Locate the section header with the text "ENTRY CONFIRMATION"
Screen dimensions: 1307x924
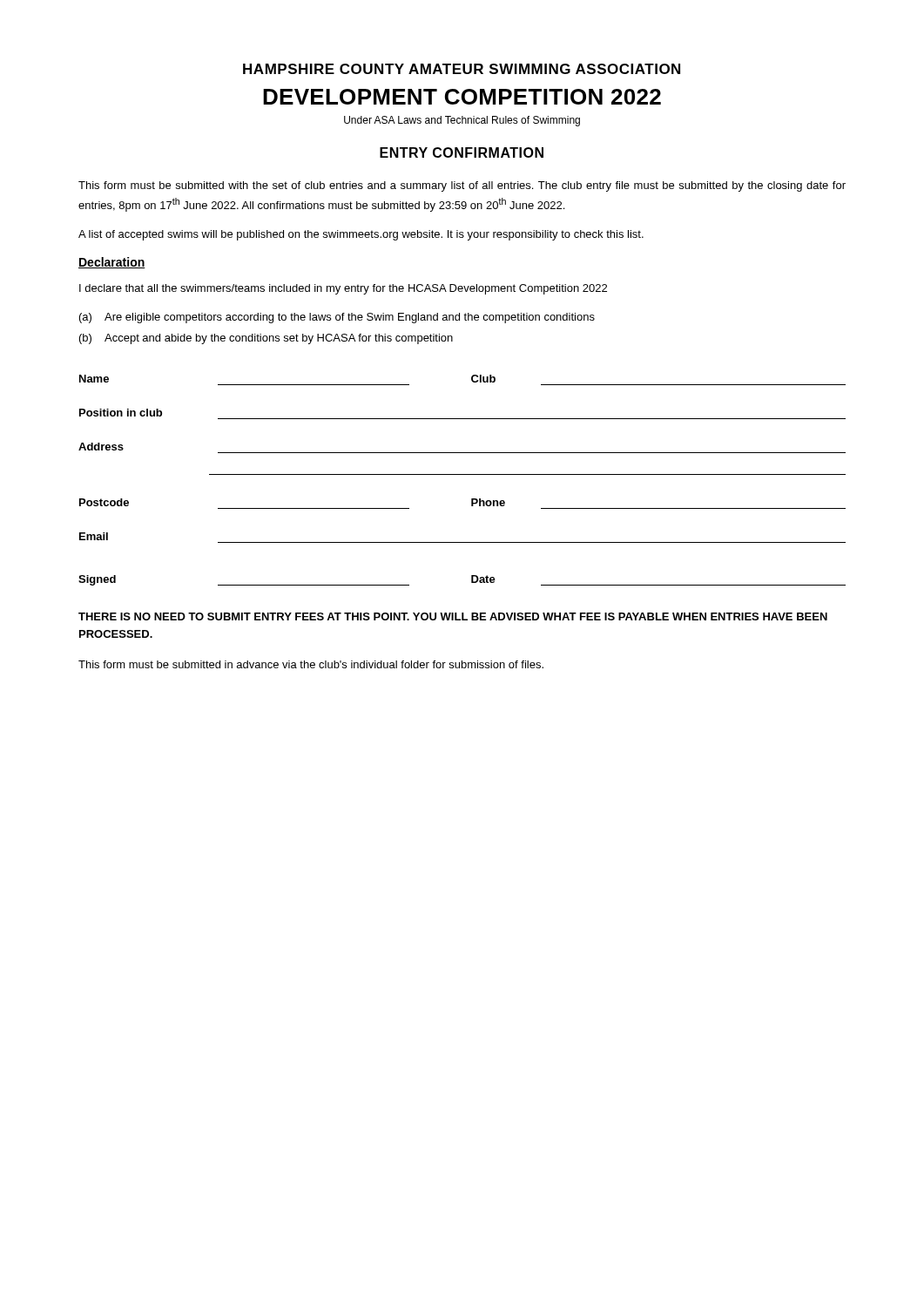462,153
